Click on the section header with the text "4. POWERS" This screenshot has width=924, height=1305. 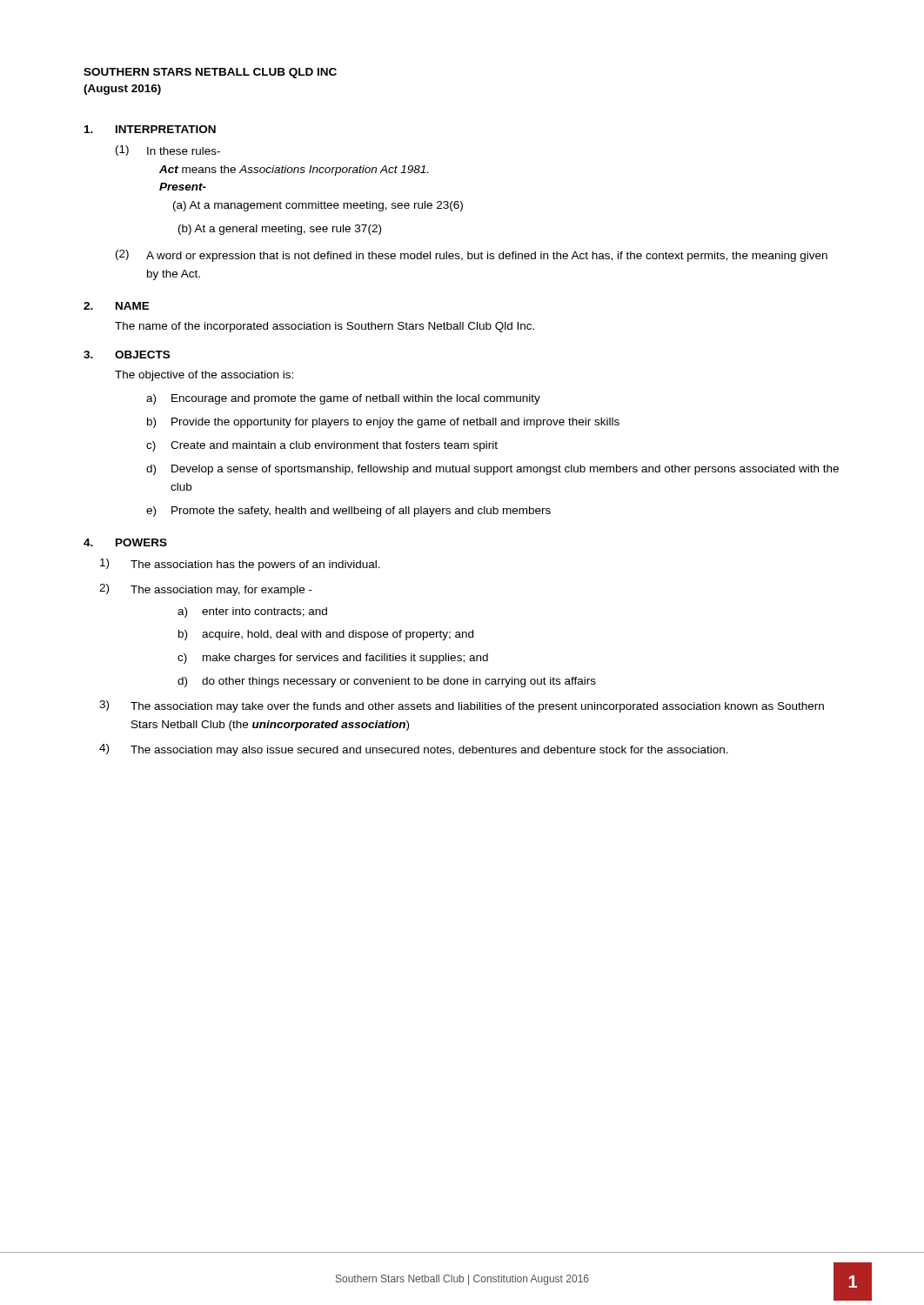click(x=125, y=542)
